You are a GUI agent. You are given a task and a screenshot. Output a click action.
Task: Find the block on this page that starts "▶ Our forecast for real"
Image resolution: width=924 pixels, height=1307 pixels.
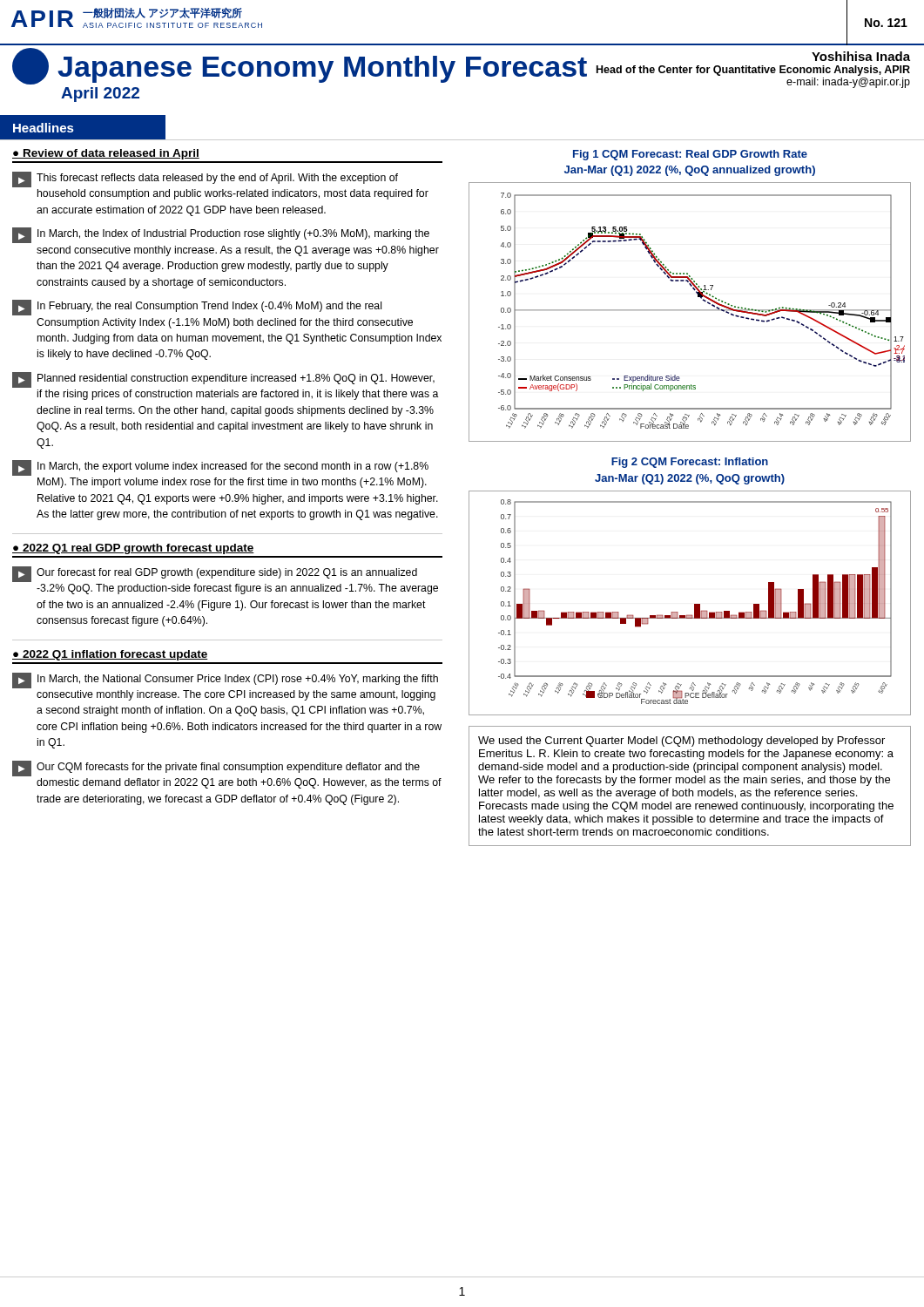pyautogui.click(x=227, y=597)
